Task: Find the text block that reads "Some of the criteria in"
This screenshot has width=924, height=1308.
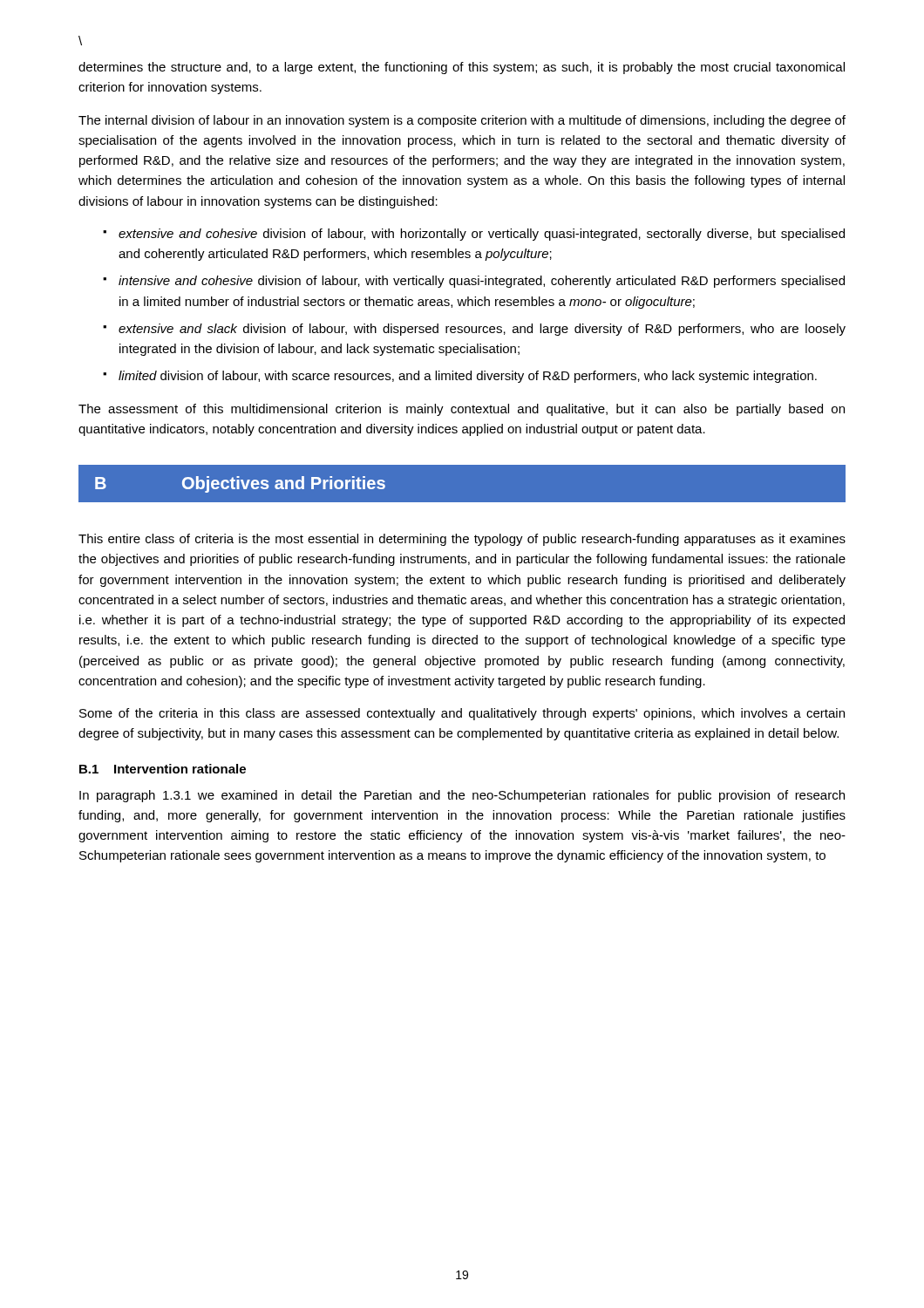Action: (x=462, y=723)
